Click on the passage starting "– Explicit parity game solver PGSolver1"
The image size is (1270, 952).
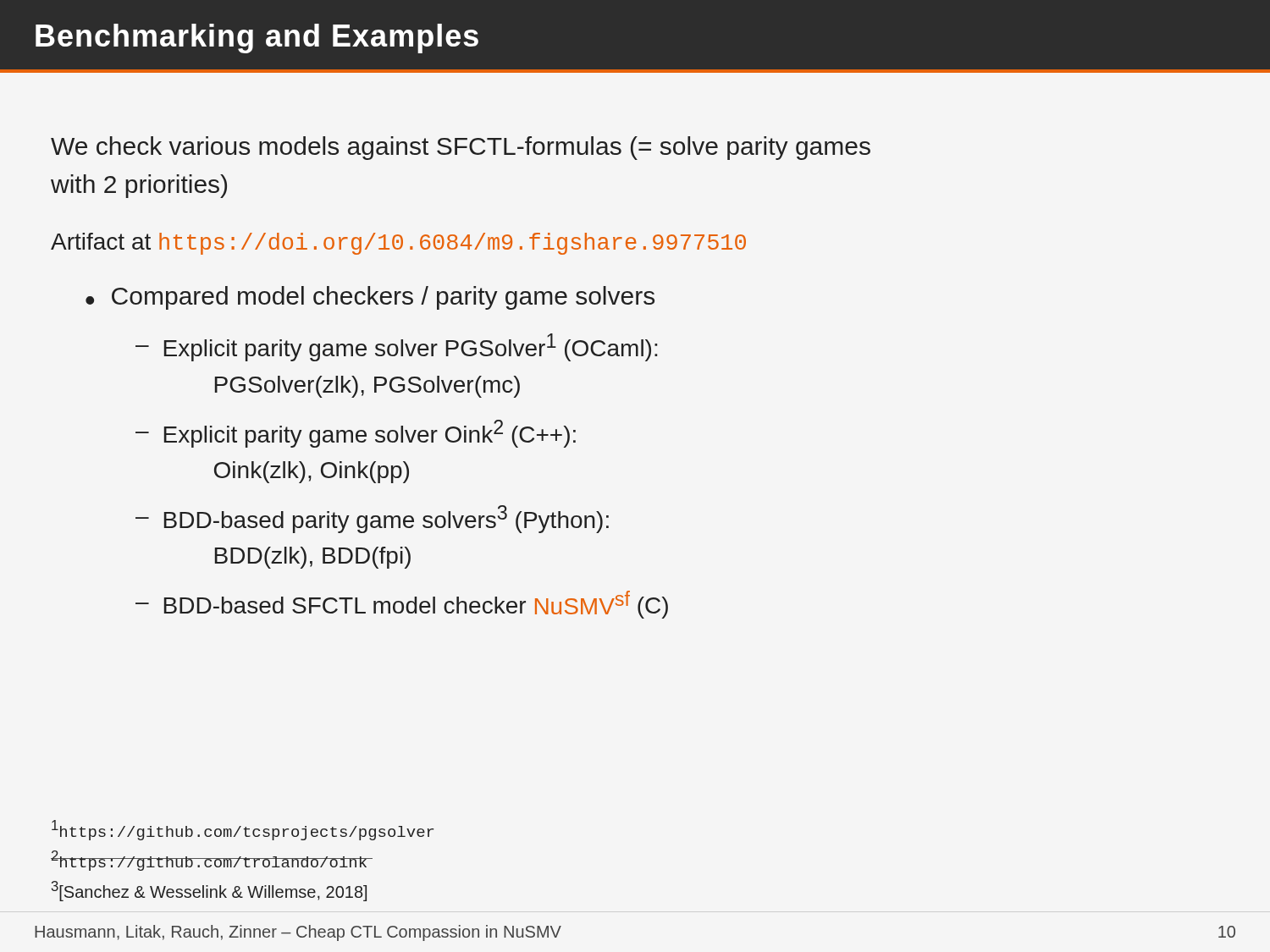tap(397, 368)
